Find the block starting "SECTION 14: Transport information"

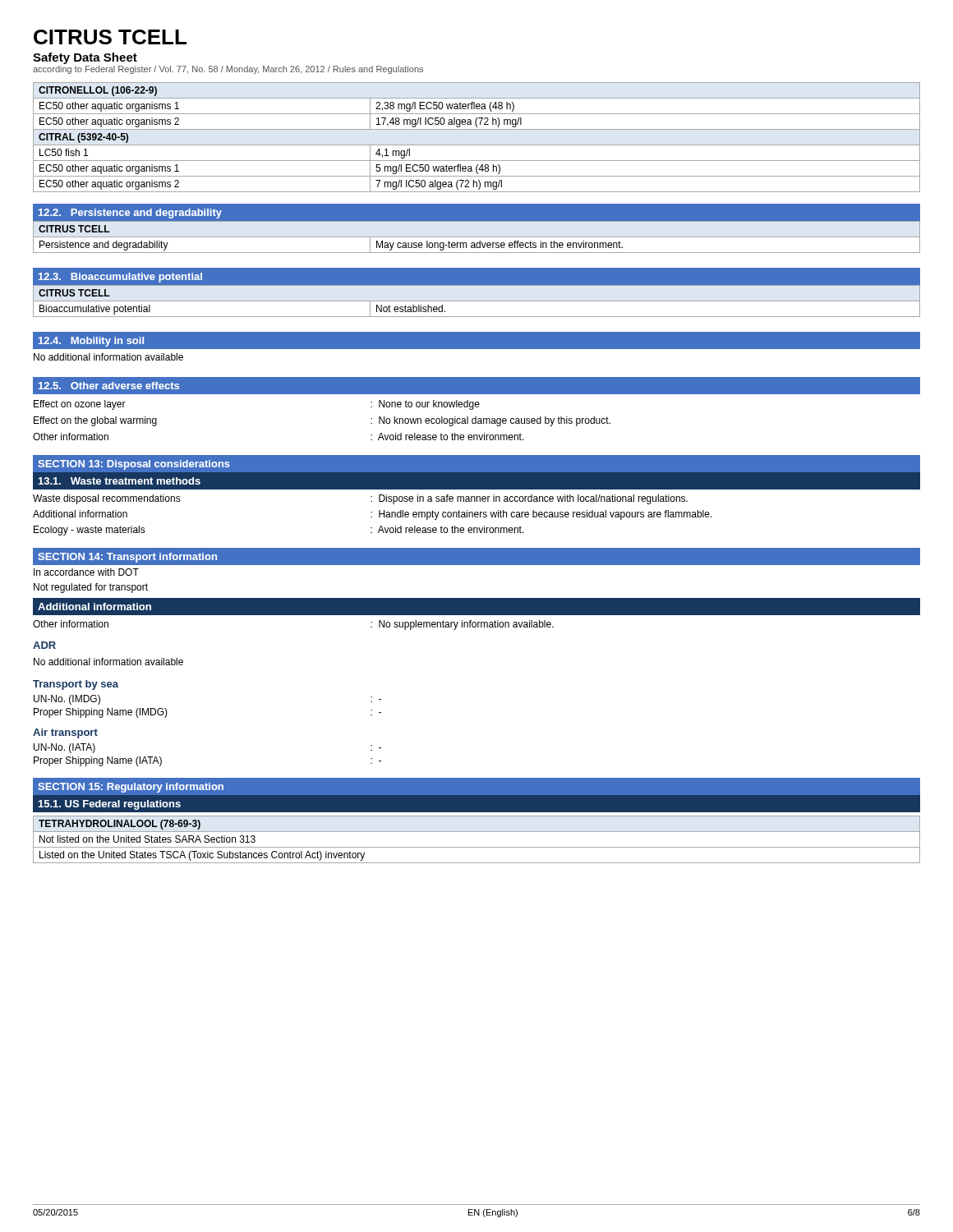[x=476, y=556]
